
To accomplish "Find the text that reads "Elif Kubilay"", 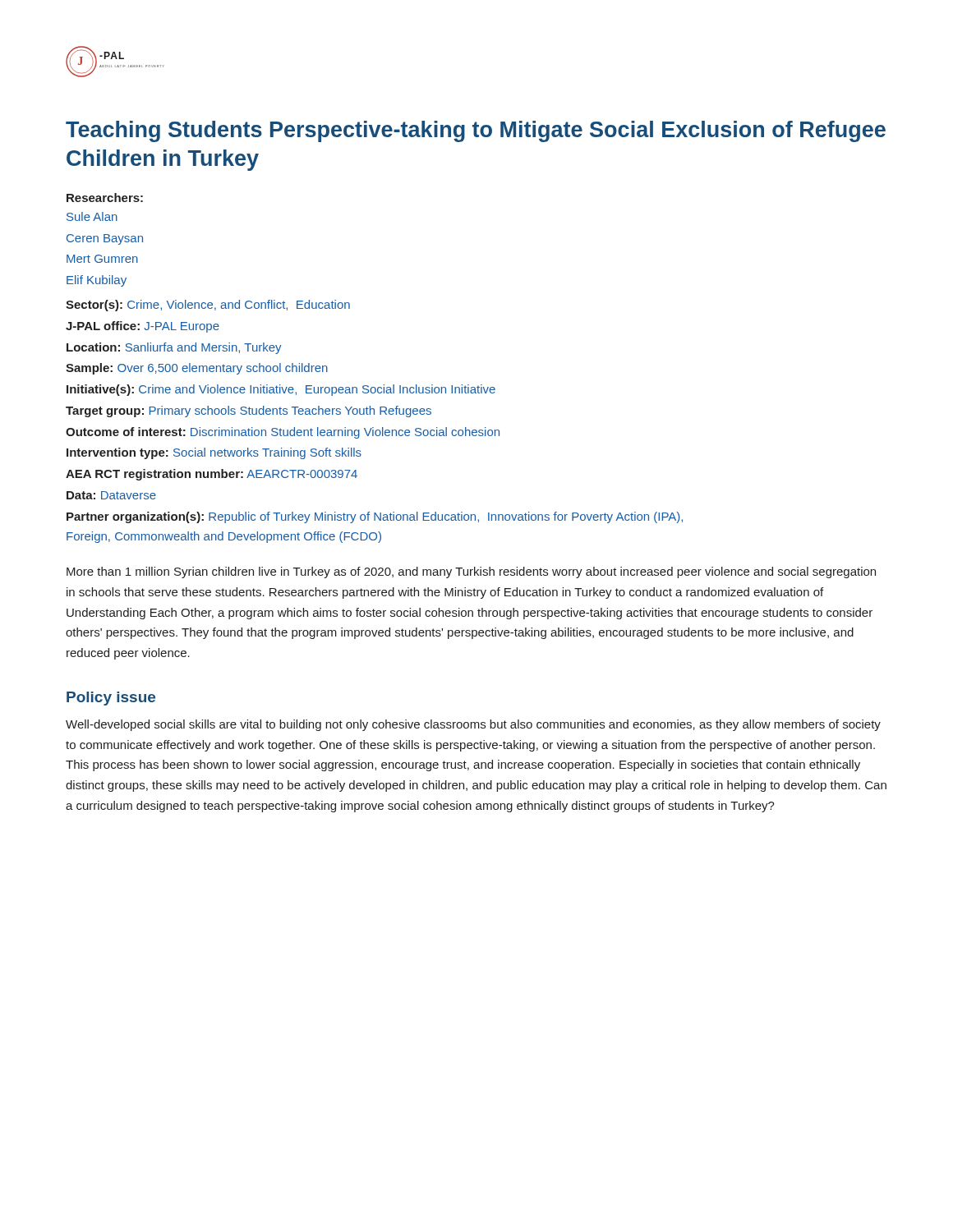I will 96,279.
